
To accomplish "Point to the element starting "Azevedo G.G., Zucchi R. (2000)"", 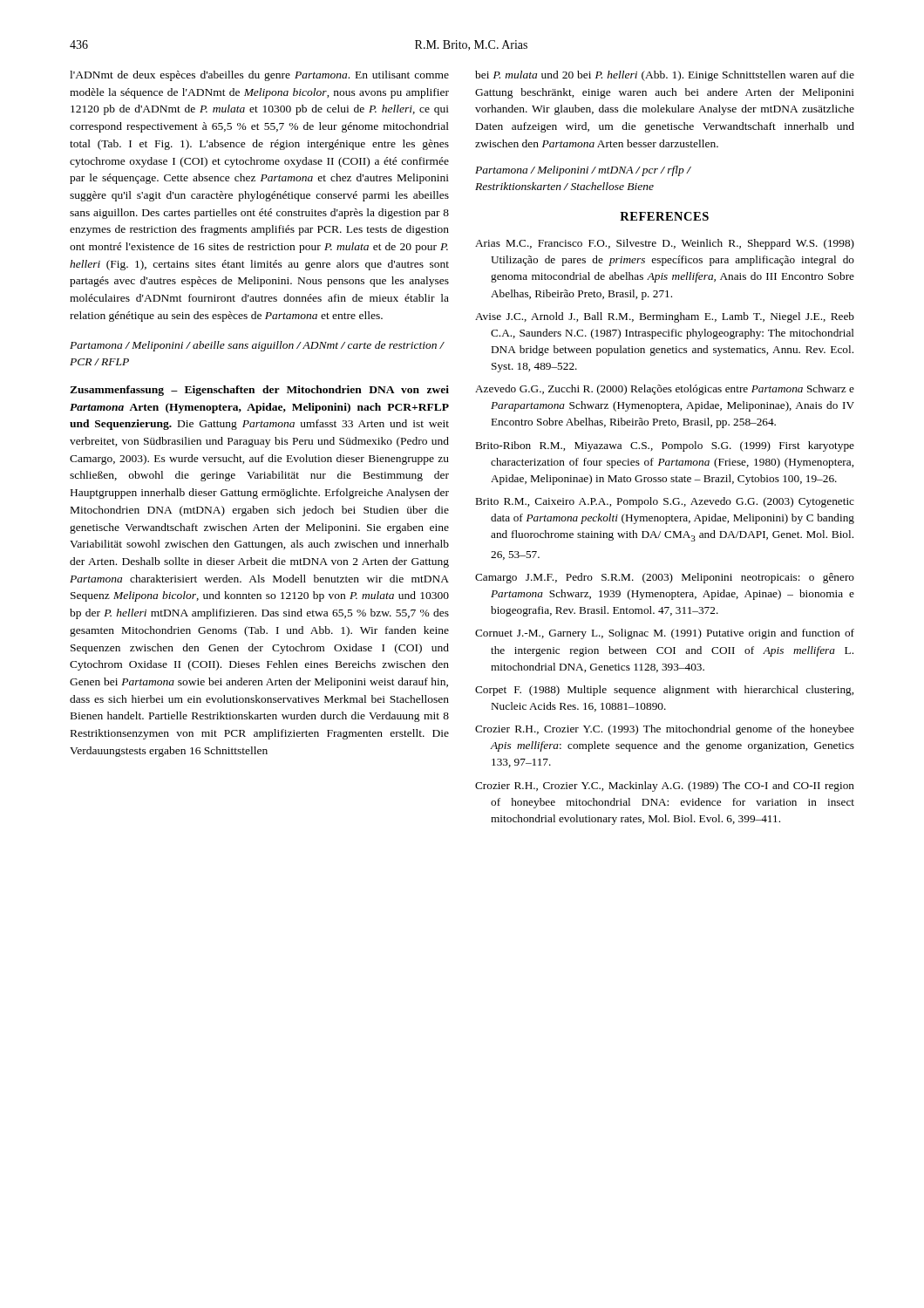I will pos(665,405).
